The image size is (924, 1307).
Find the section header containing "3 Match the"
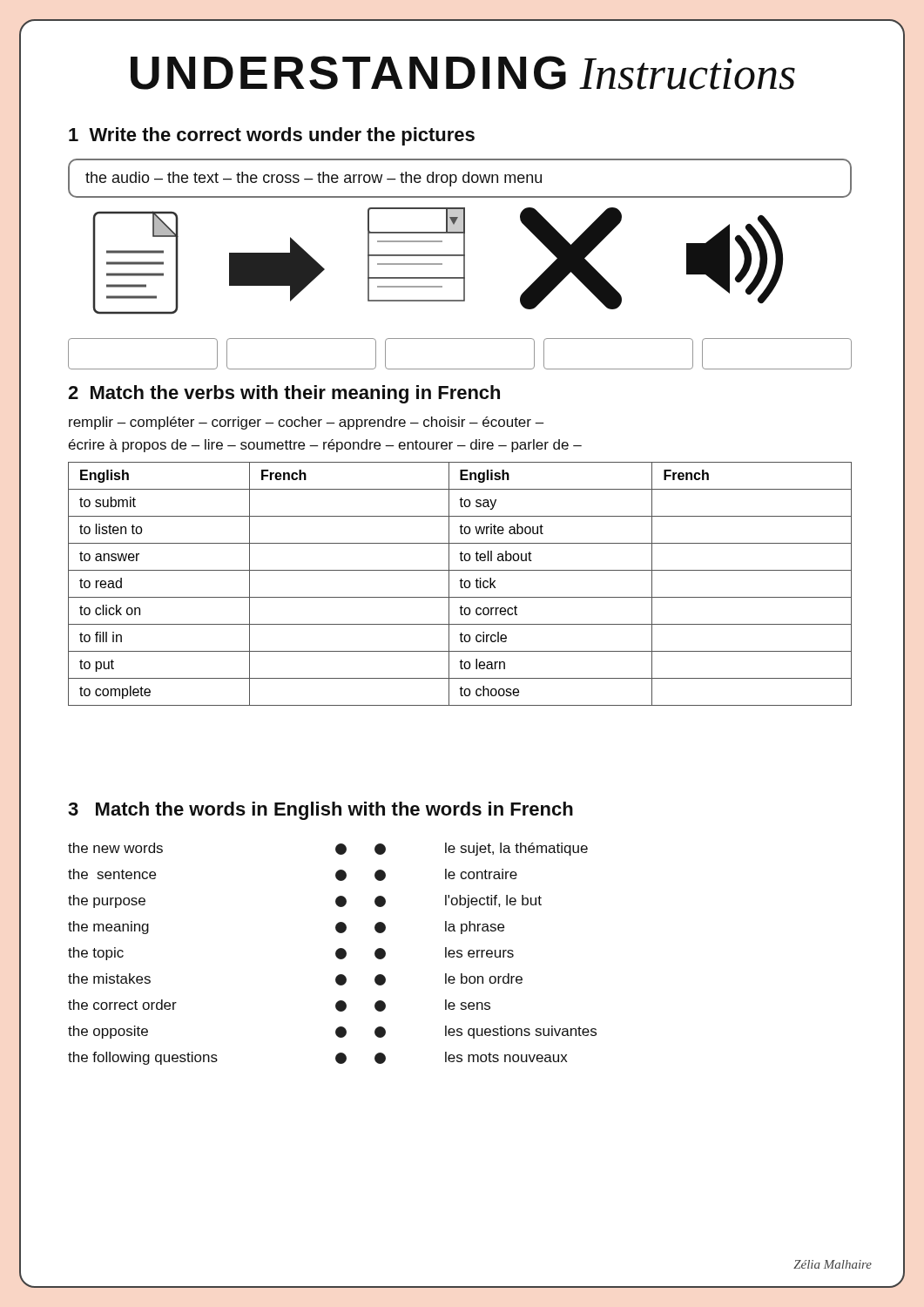tap(321, 809)
